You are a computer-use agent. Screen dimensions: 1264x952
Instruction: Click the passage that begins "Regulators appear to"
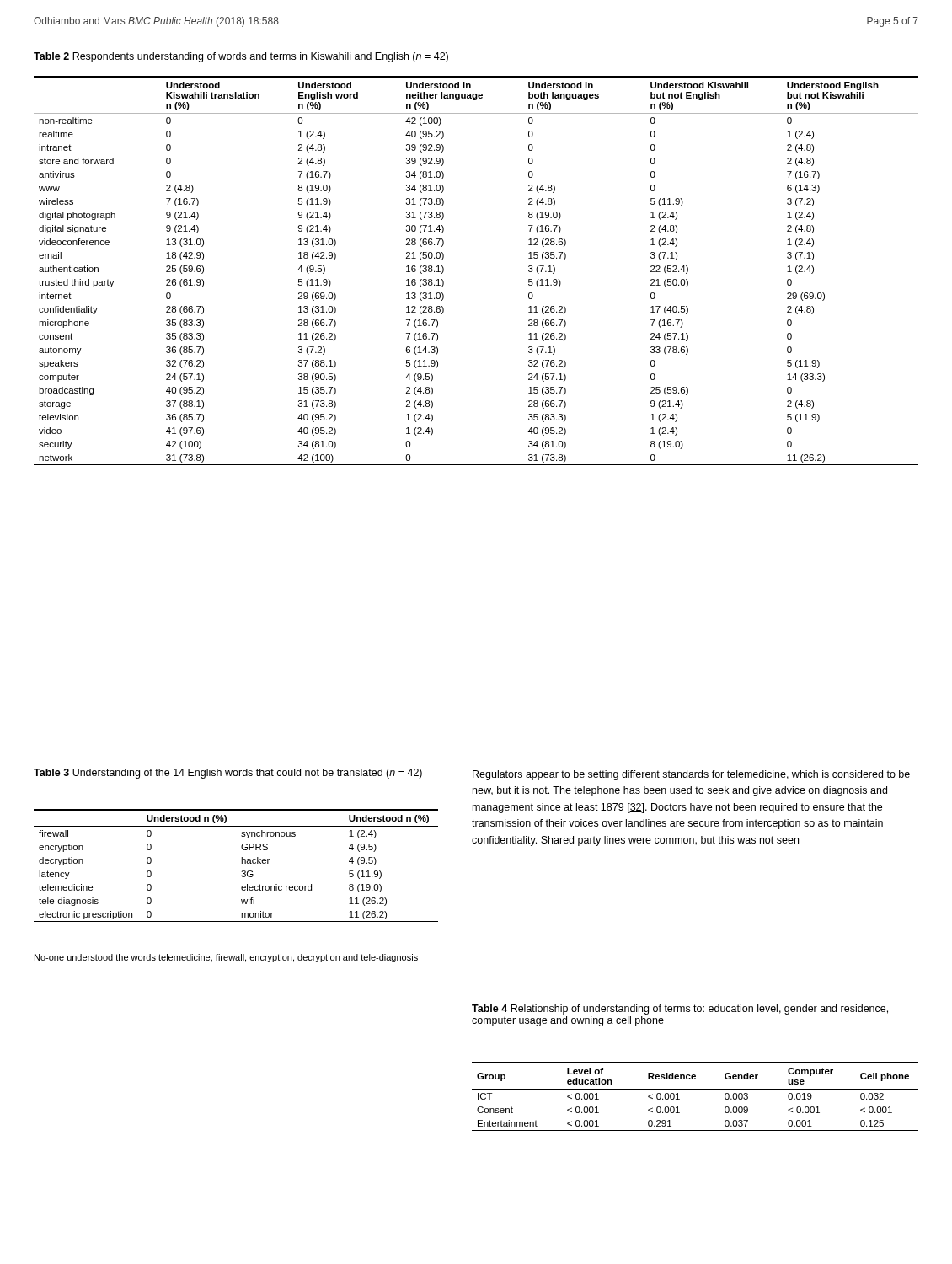[x=691, y=807]
